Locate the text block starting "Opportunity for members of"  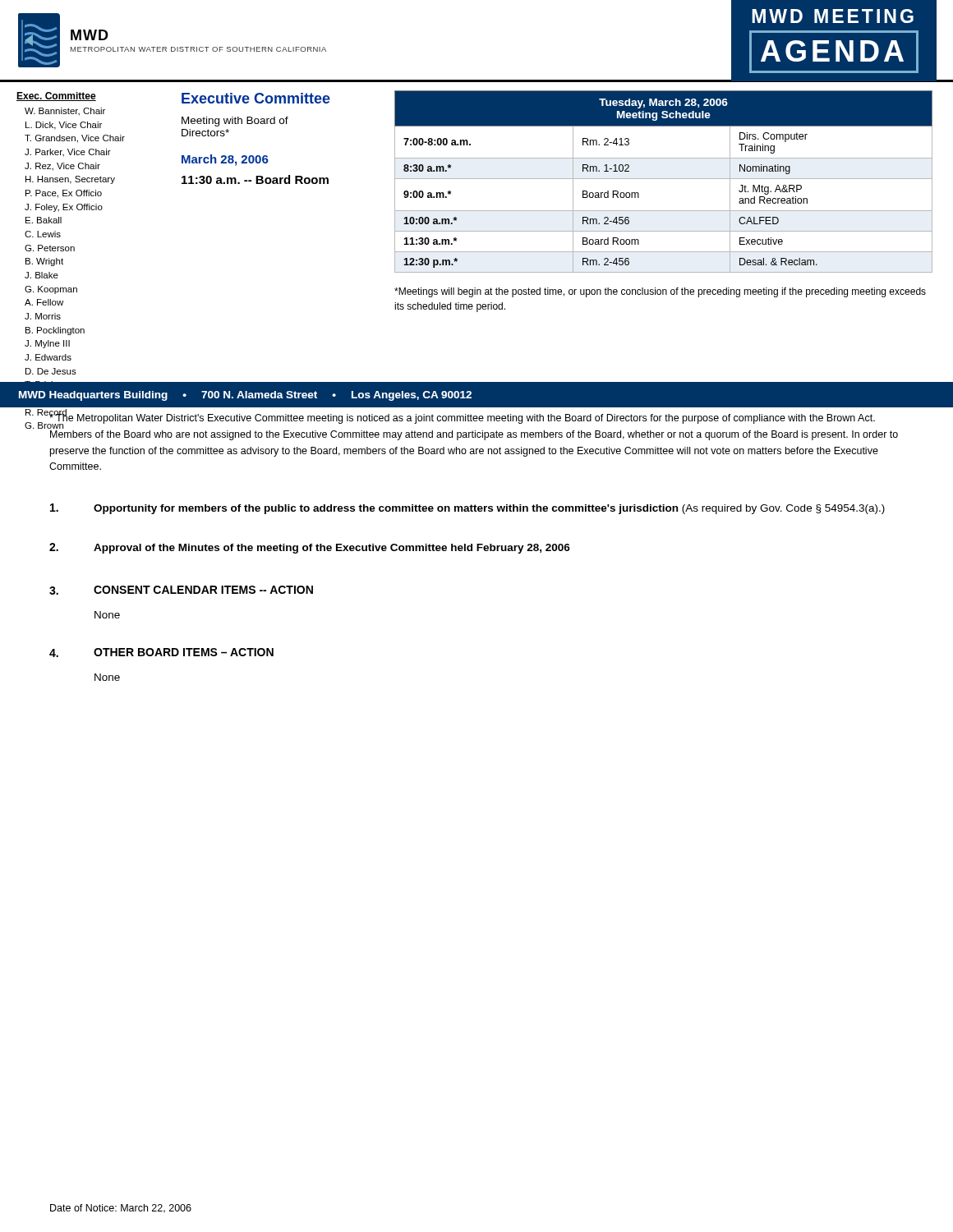tap(467, 509)
